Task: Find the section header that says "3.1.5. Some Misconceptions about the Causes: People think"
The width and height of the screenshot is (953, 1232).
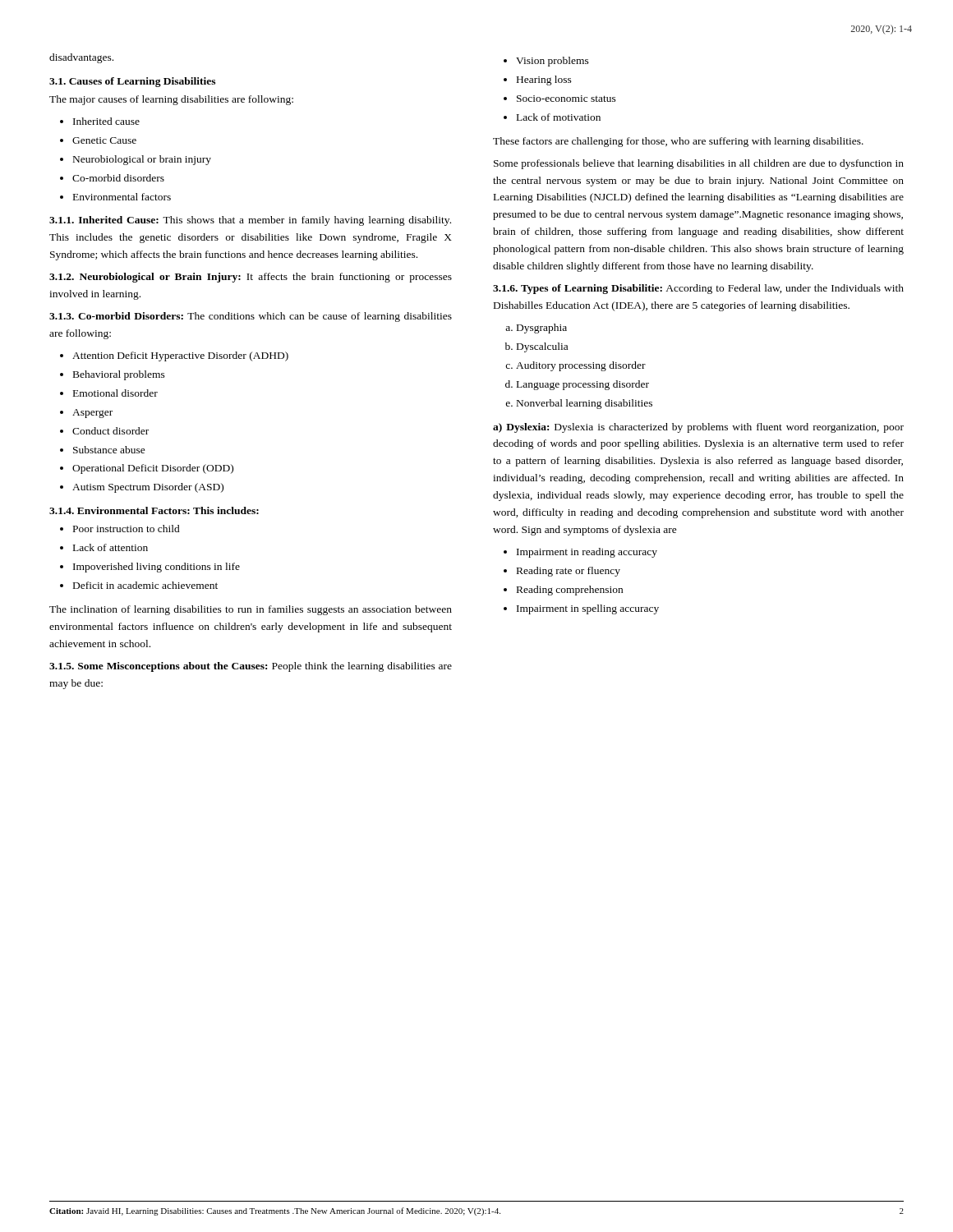Action: tap(251, 674)
